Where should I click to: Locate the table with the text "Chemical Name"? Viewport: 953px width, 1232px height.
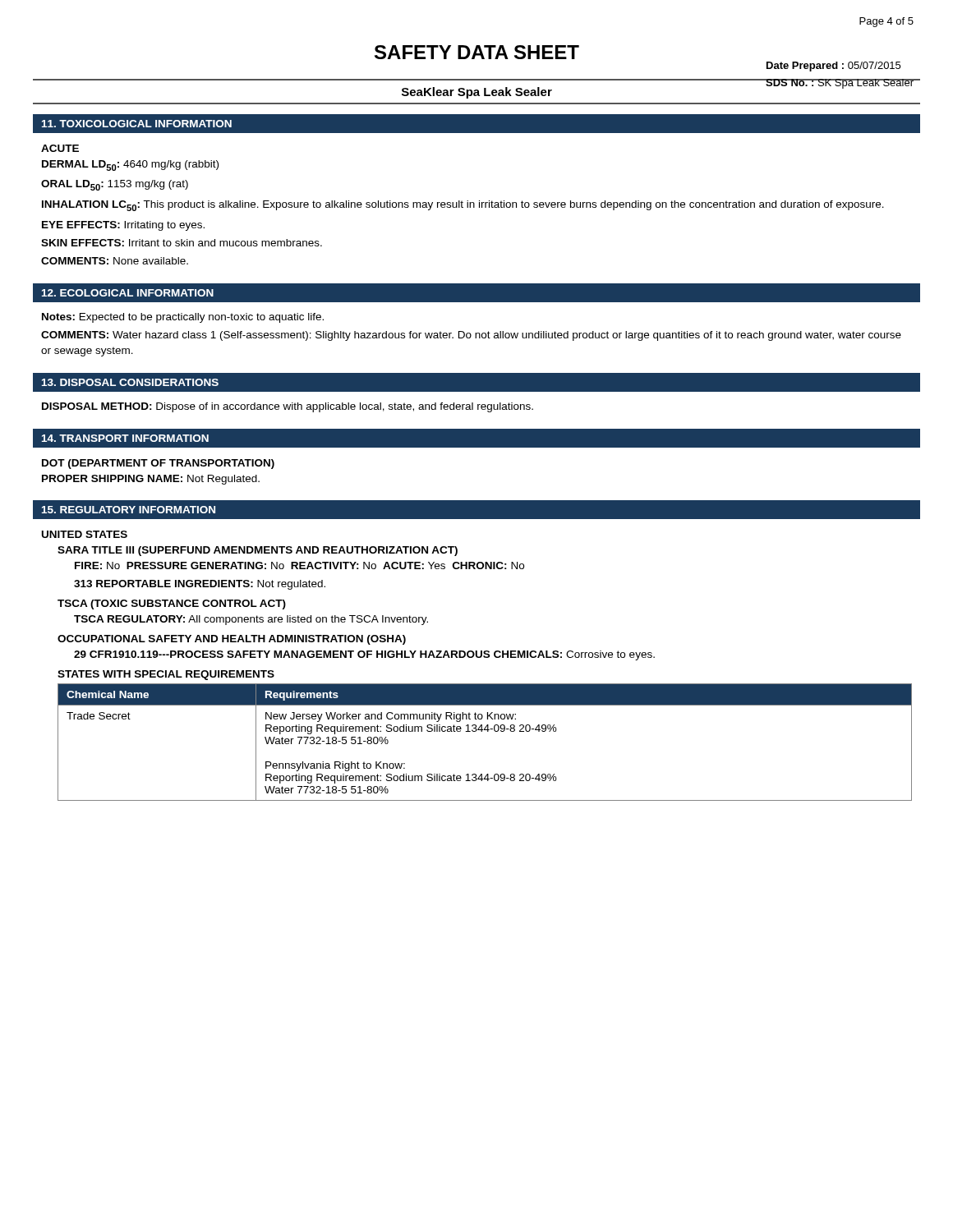485,742
